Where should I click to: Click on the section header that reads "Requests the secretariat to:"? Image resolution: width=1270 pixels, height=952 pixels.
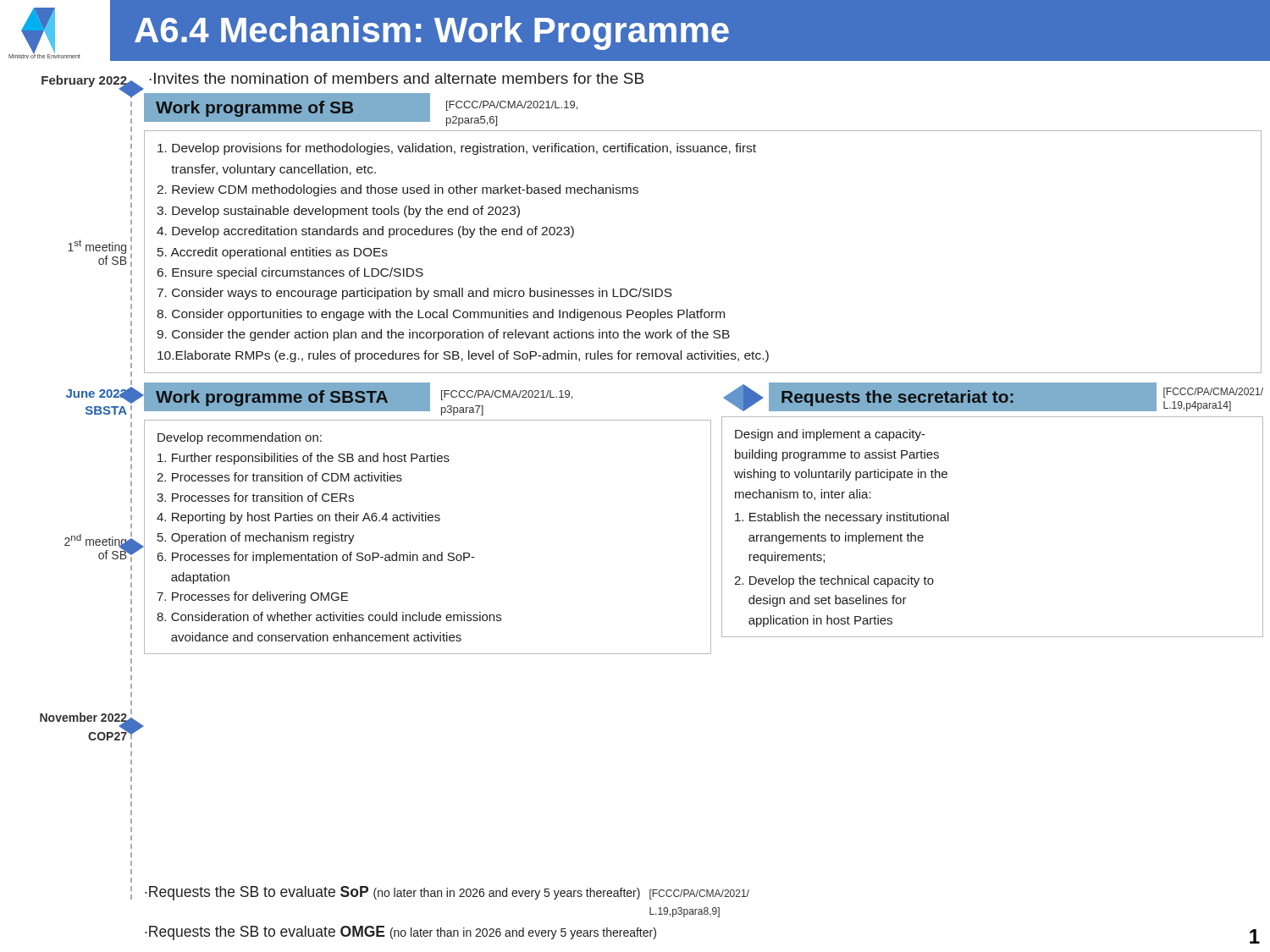[x=898, y=396]
